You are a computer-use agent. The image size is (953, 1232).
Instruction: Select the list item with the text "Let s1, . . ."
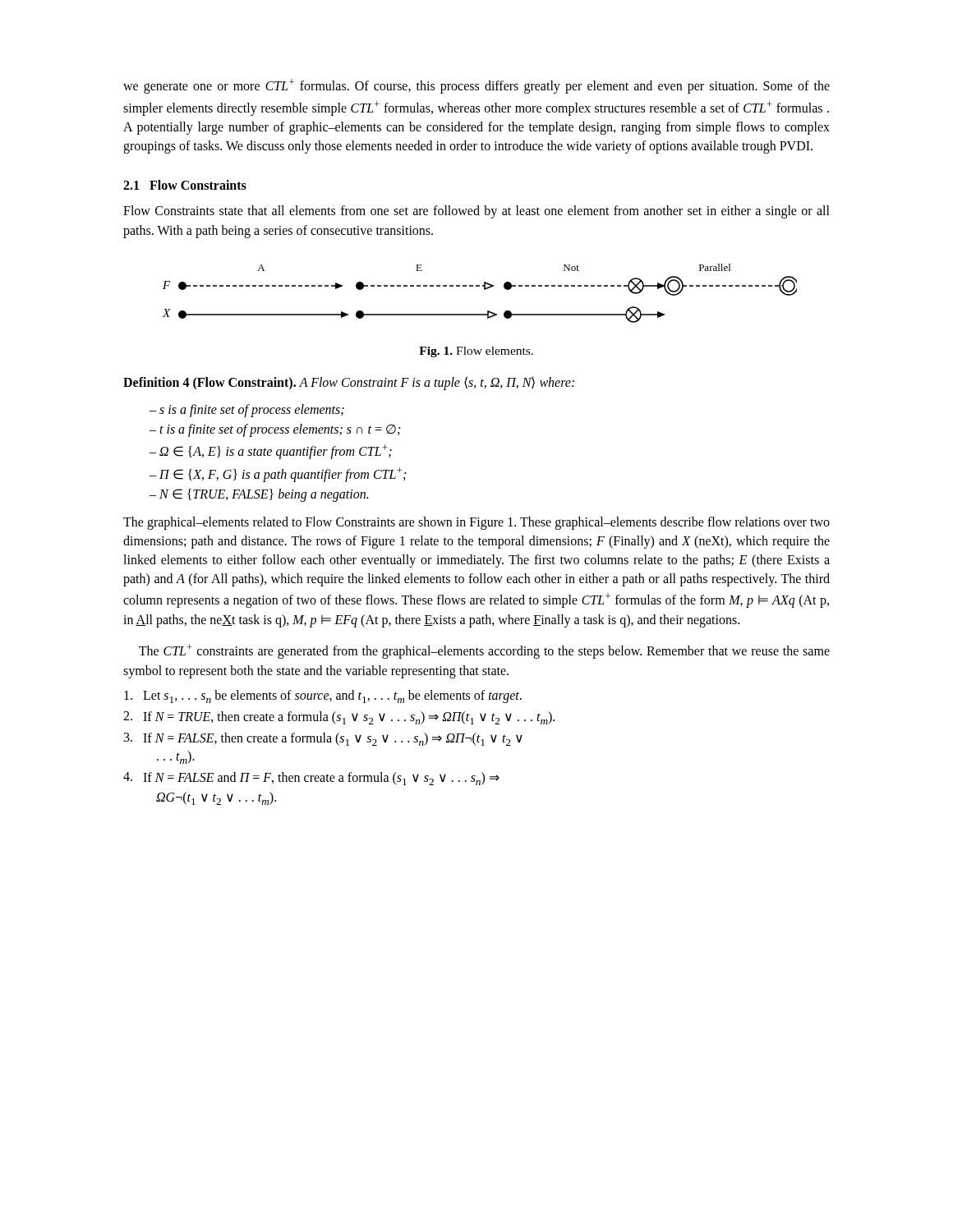476,697
